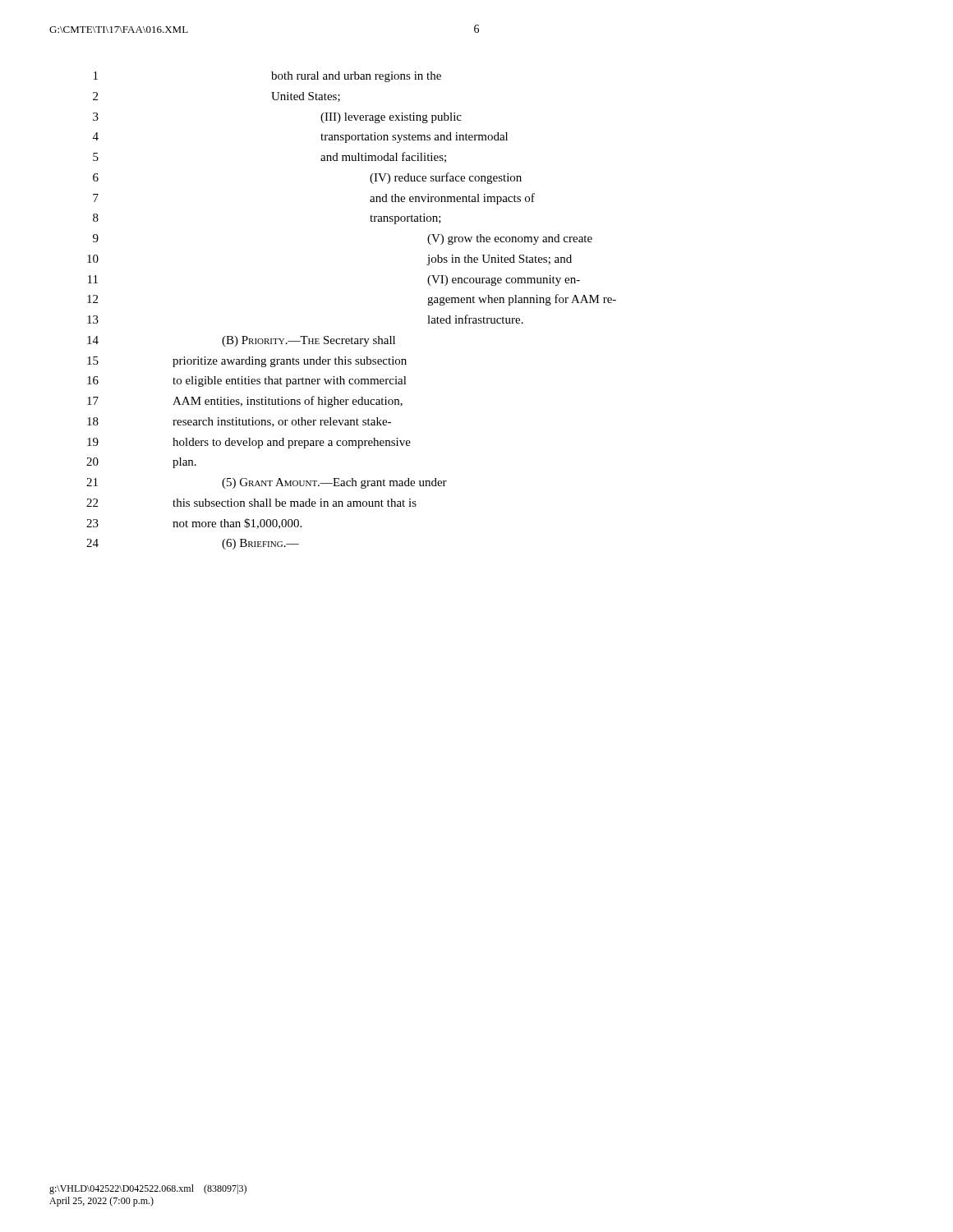The width and height of the screenshot is (953, 1232).
Task: Find the element starting "13 lated infrastructure."
Action: coord(476,320)
